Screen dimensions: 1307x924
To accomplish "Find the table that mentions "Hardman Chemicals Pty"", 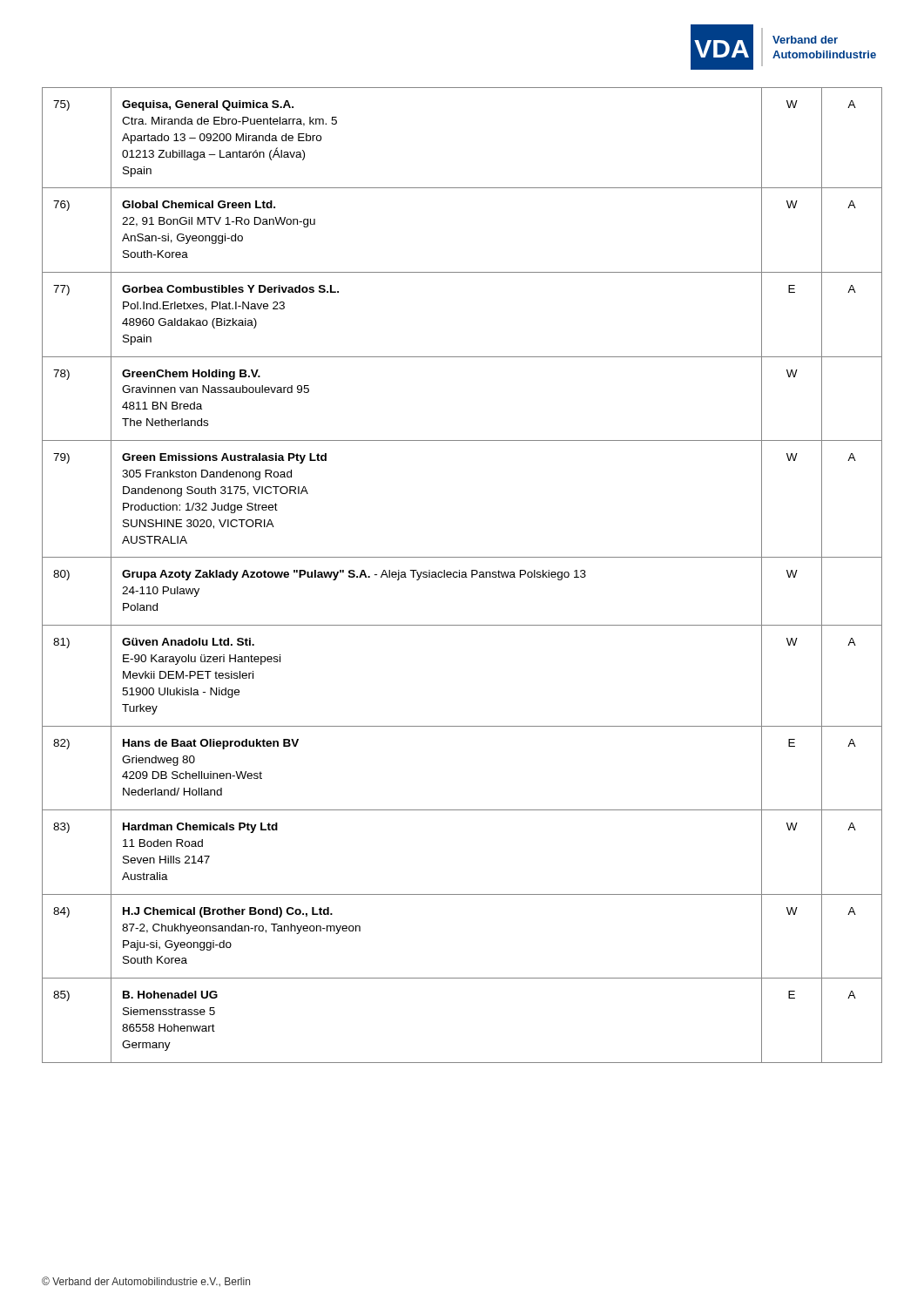I will coord(462,671).
